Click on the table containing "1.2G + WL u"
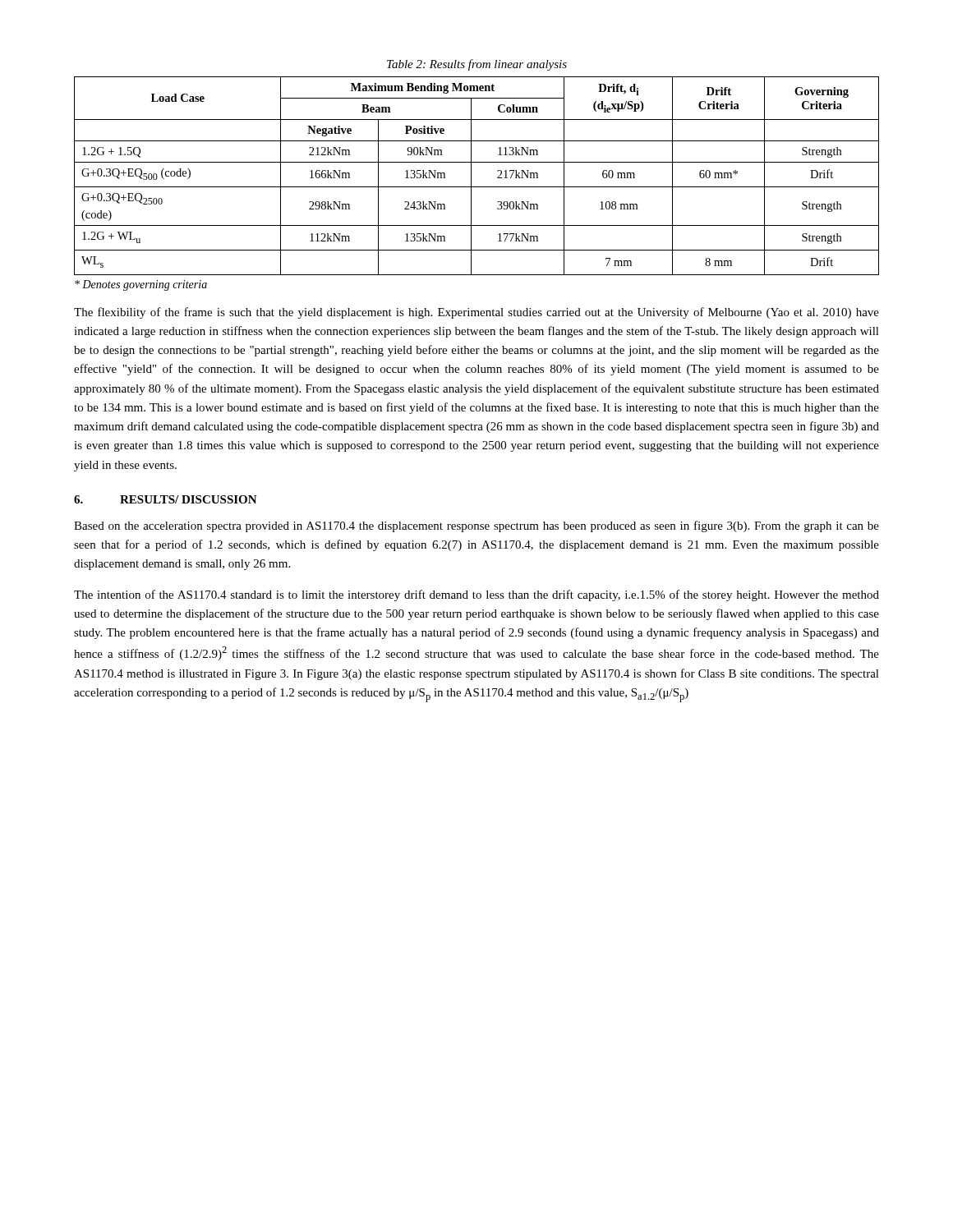The image size is (953, 1232). [x=476, y=176]
